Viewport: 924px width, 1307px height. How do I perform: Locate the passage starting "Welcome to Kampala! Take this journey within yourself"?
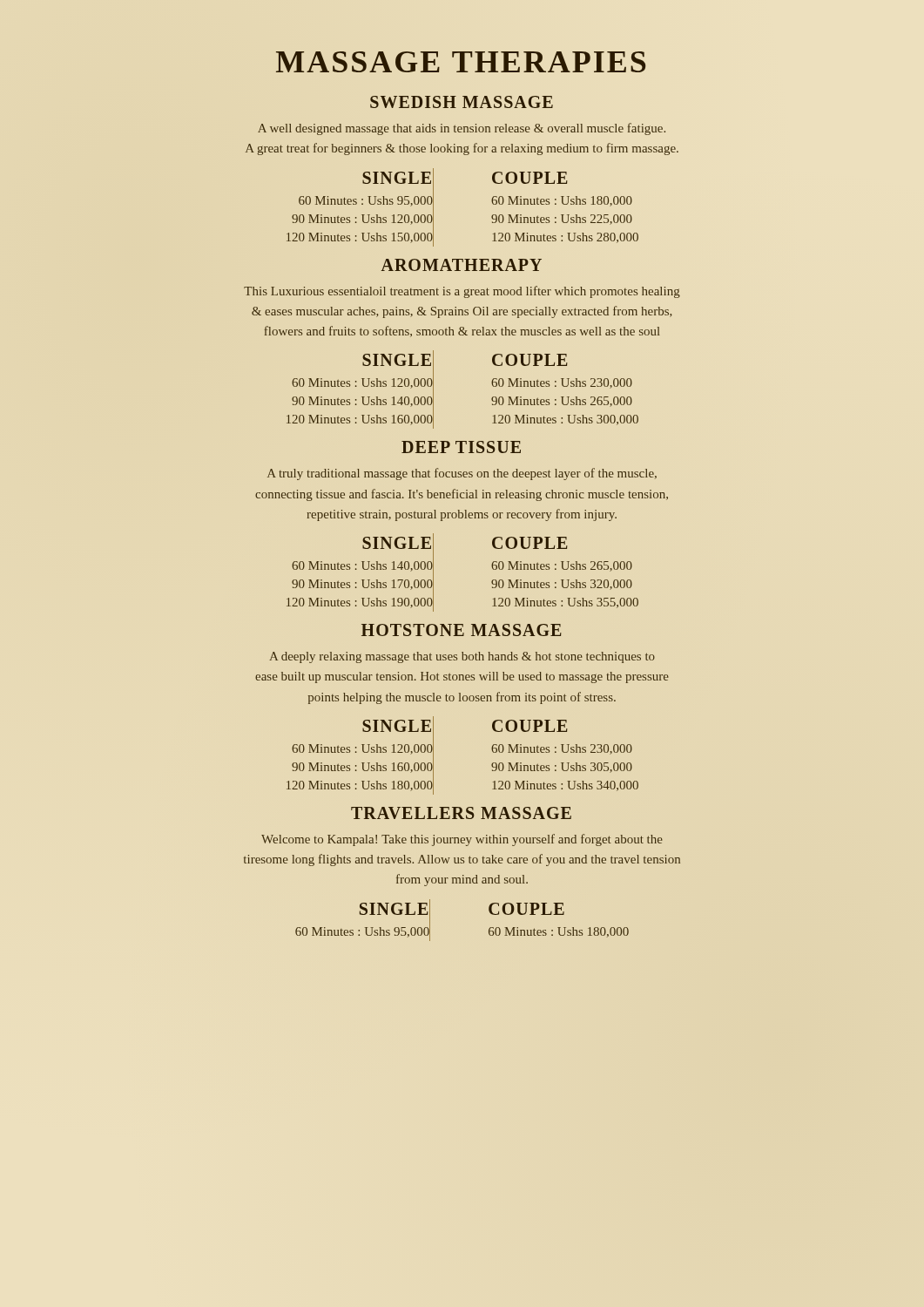coord(462,859)
